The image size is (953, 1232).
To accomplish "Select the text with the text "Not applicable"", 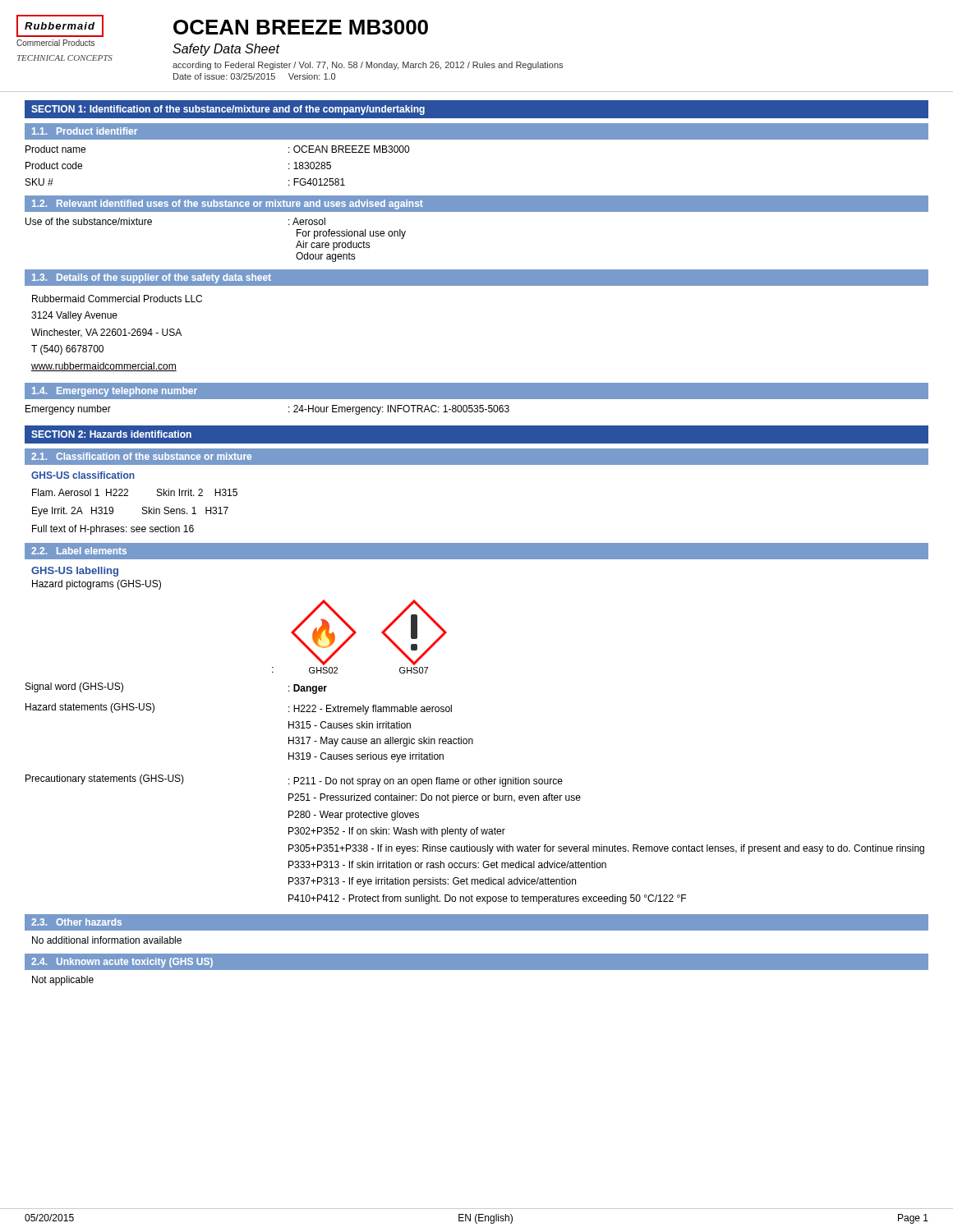I will click(x=62, y=980).
